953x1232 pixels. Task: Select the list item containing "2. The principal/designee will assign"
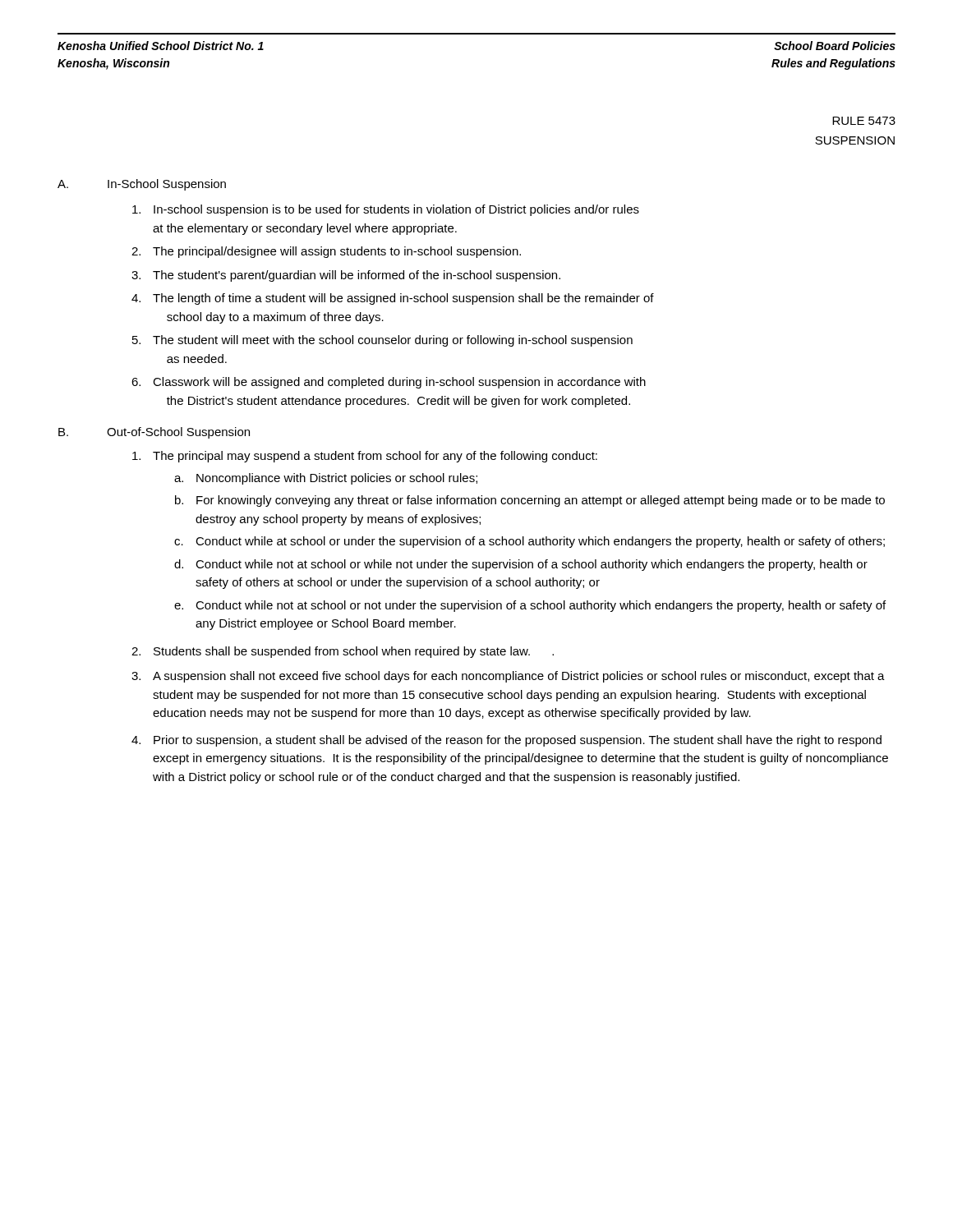[x=513, y=252]
